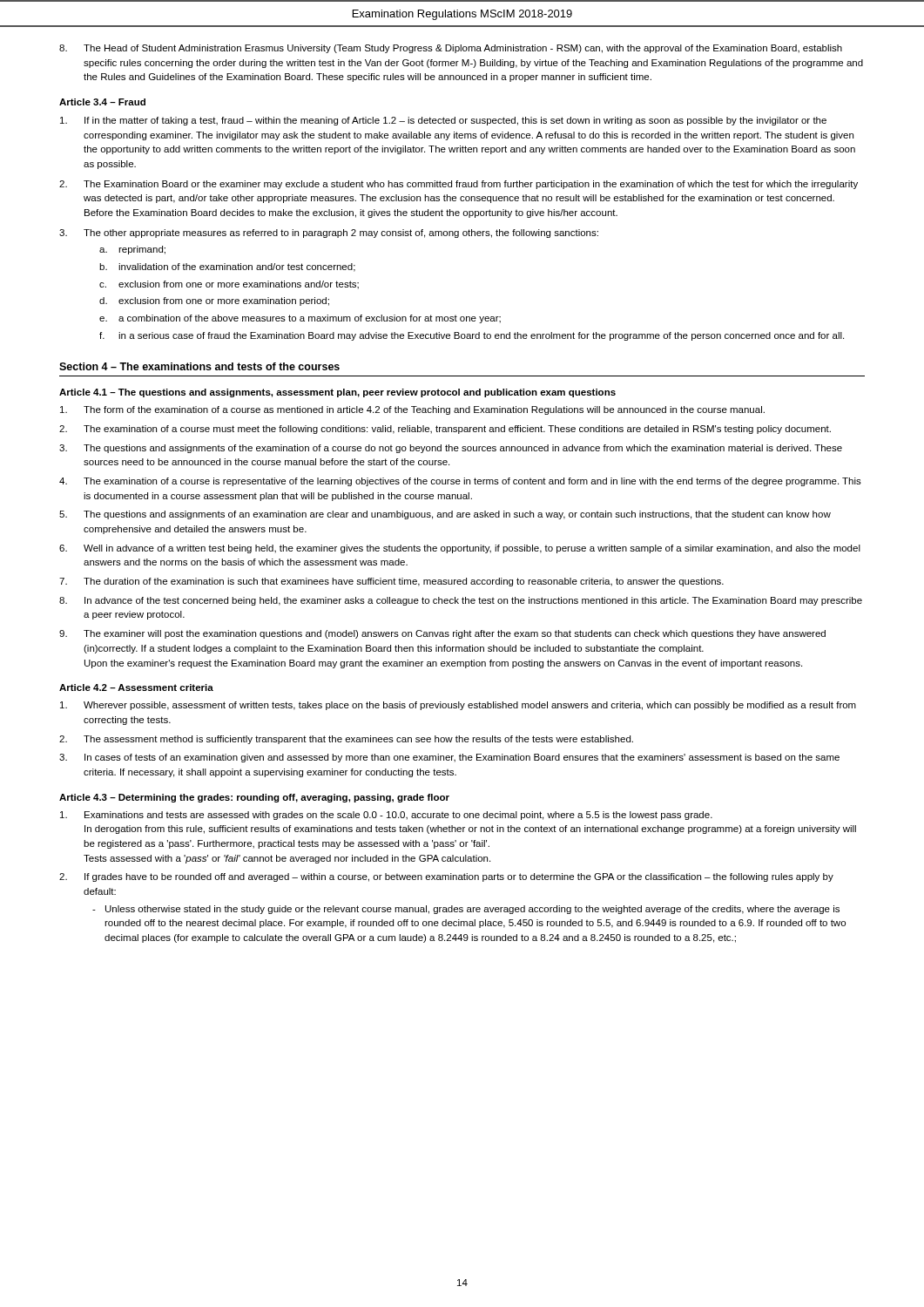Viewport: 924px width, 1307px height.
Task: Find the section header with the text "Article 3.4 – Fraud"
Action: point(103,102)
